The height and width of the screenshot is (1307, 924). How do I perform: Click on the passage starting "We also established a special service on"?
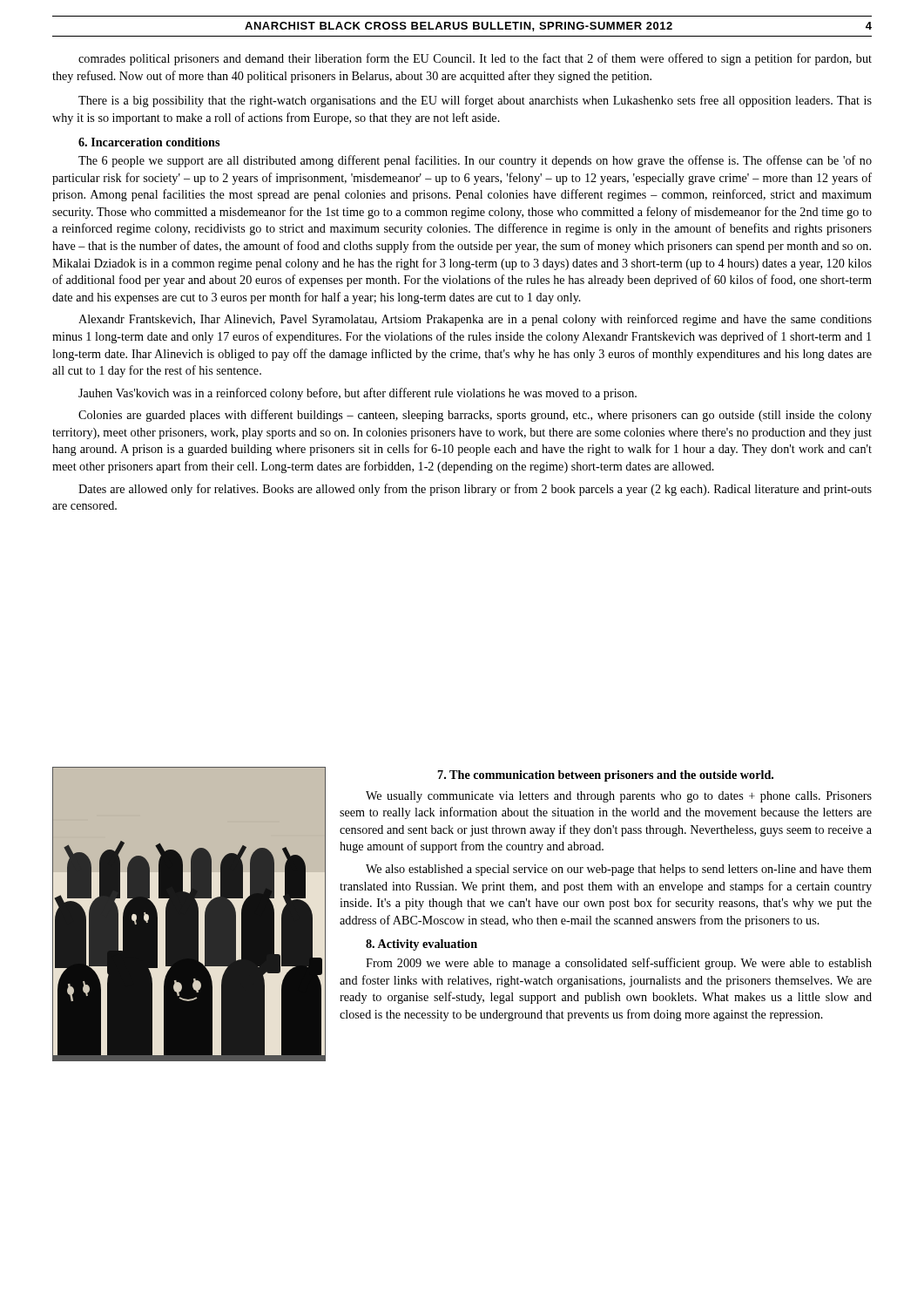(606, 894)
